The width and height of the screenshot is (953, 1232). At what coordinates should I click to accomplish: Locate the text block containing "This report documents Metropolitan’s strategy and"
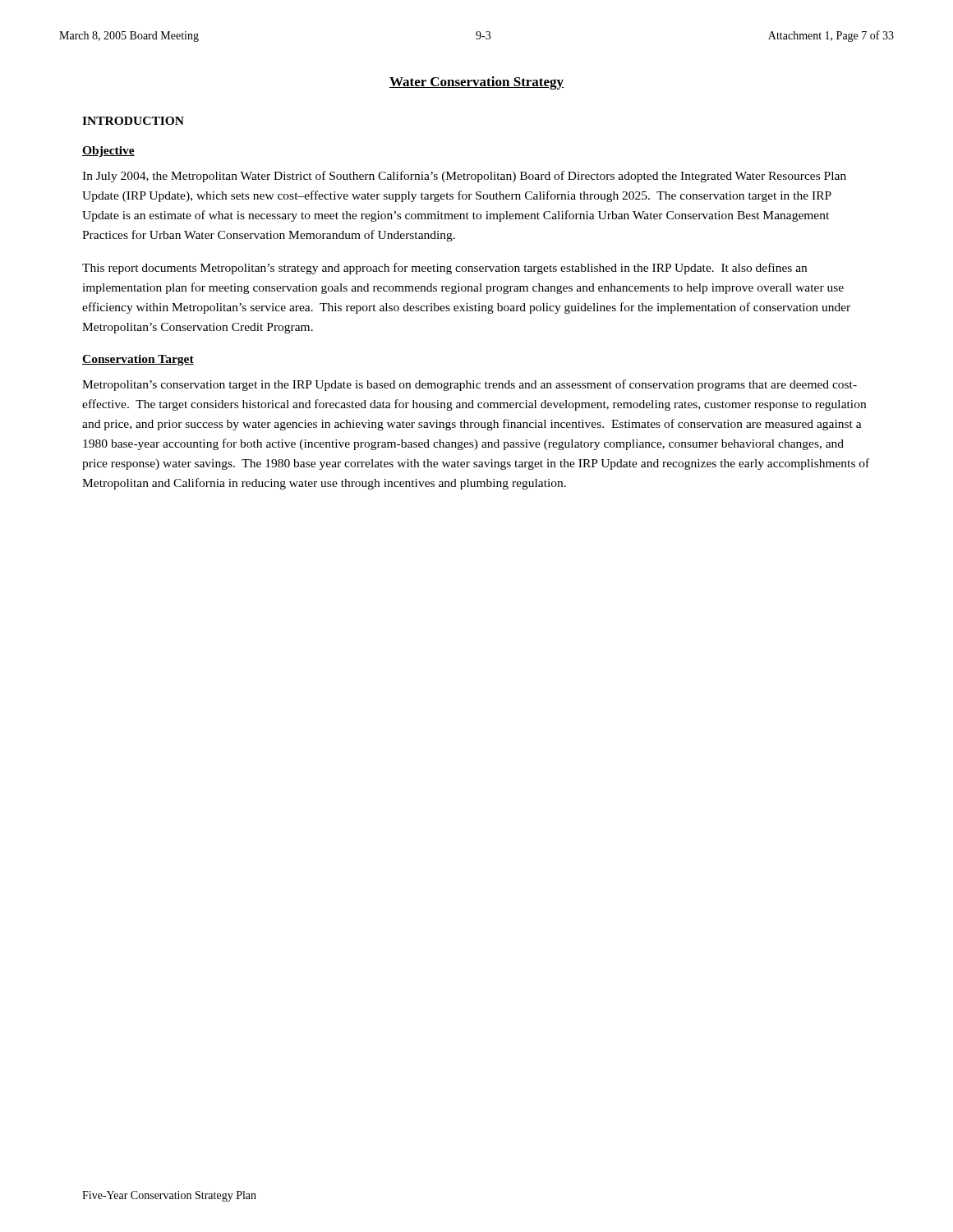coord(466,297)
